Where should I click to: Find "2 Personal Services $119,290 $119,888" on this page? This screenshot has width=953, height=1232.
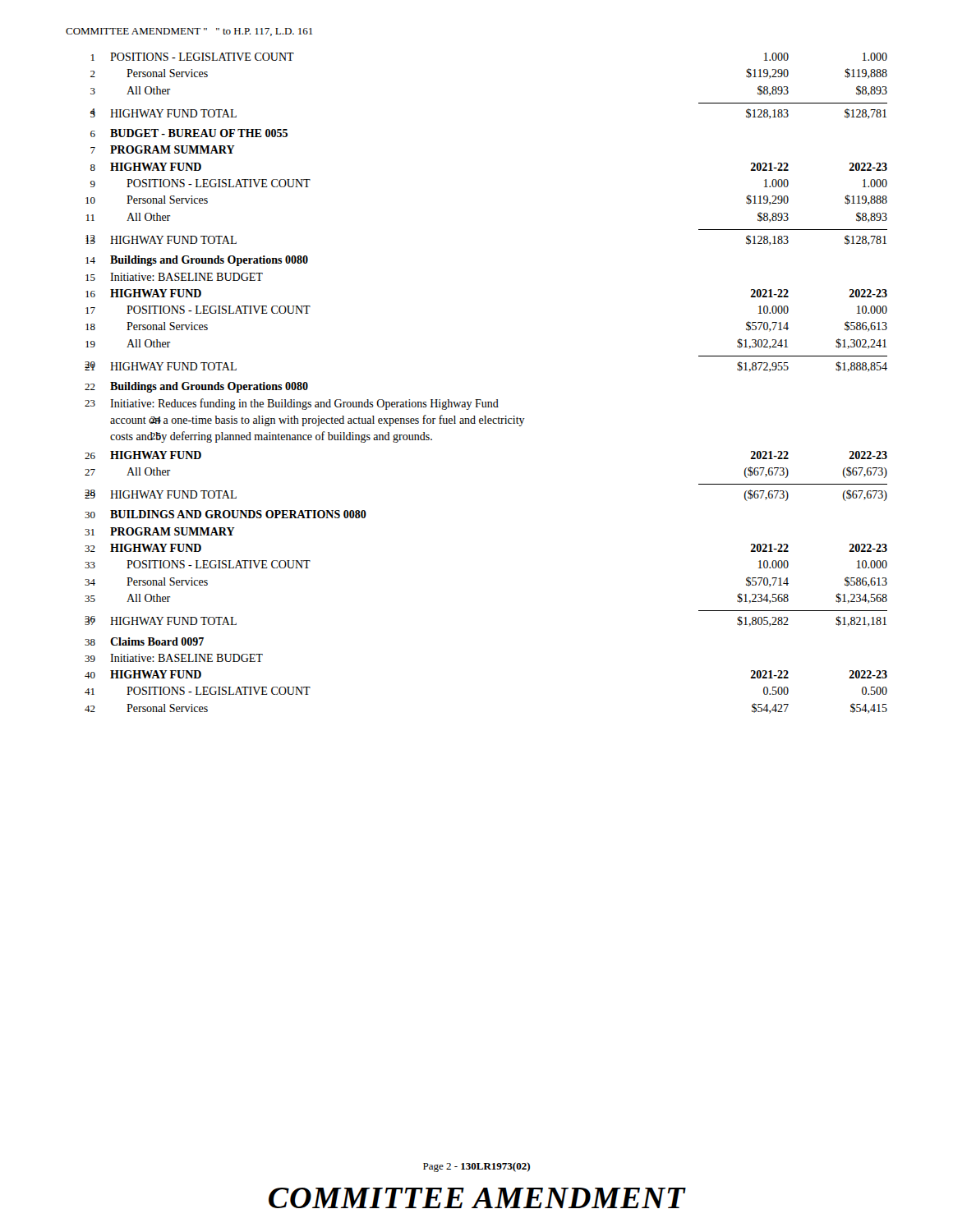click(x=172, y=74)
